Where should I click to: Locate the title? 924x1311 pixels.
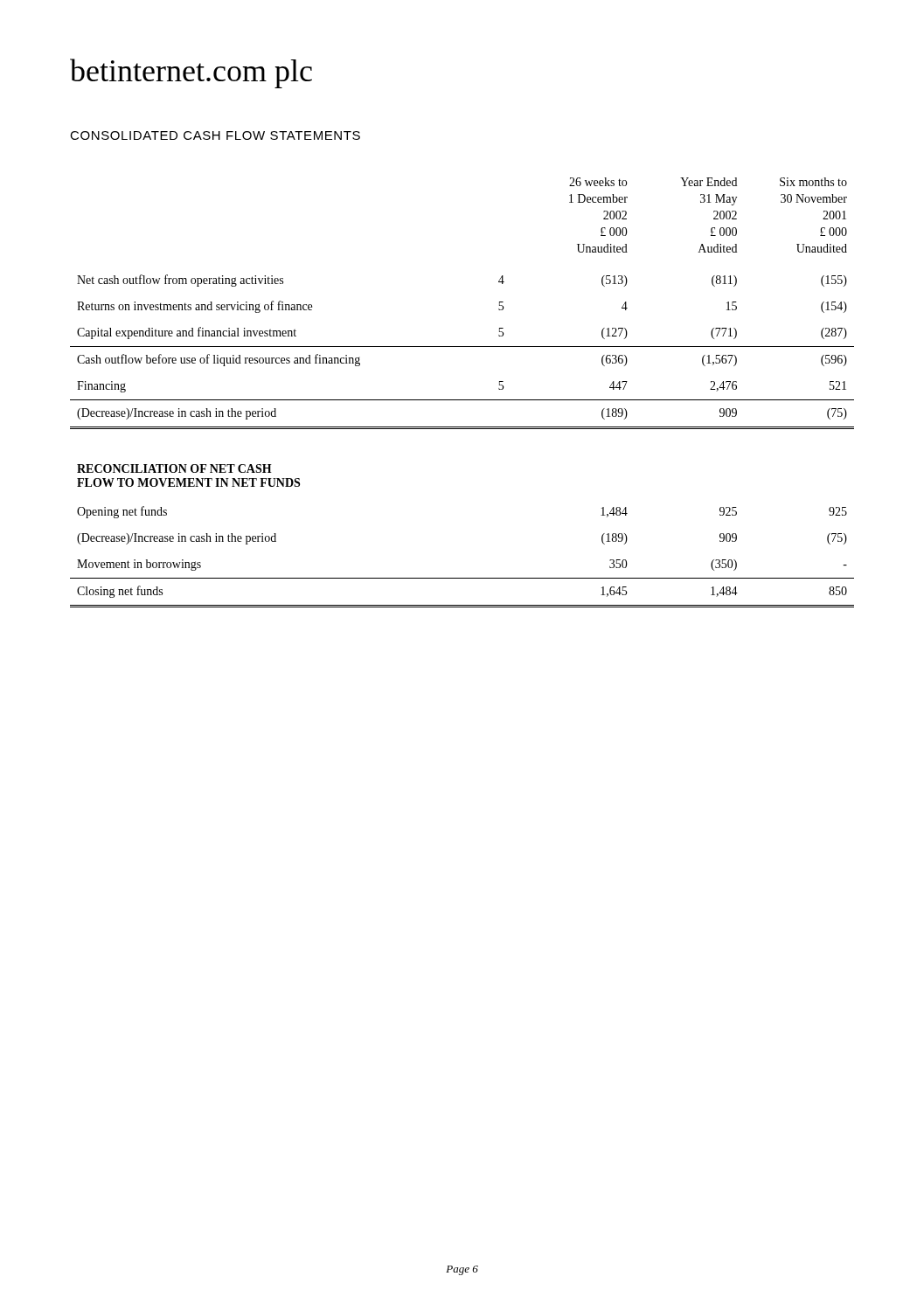click(x=191, y=71)
